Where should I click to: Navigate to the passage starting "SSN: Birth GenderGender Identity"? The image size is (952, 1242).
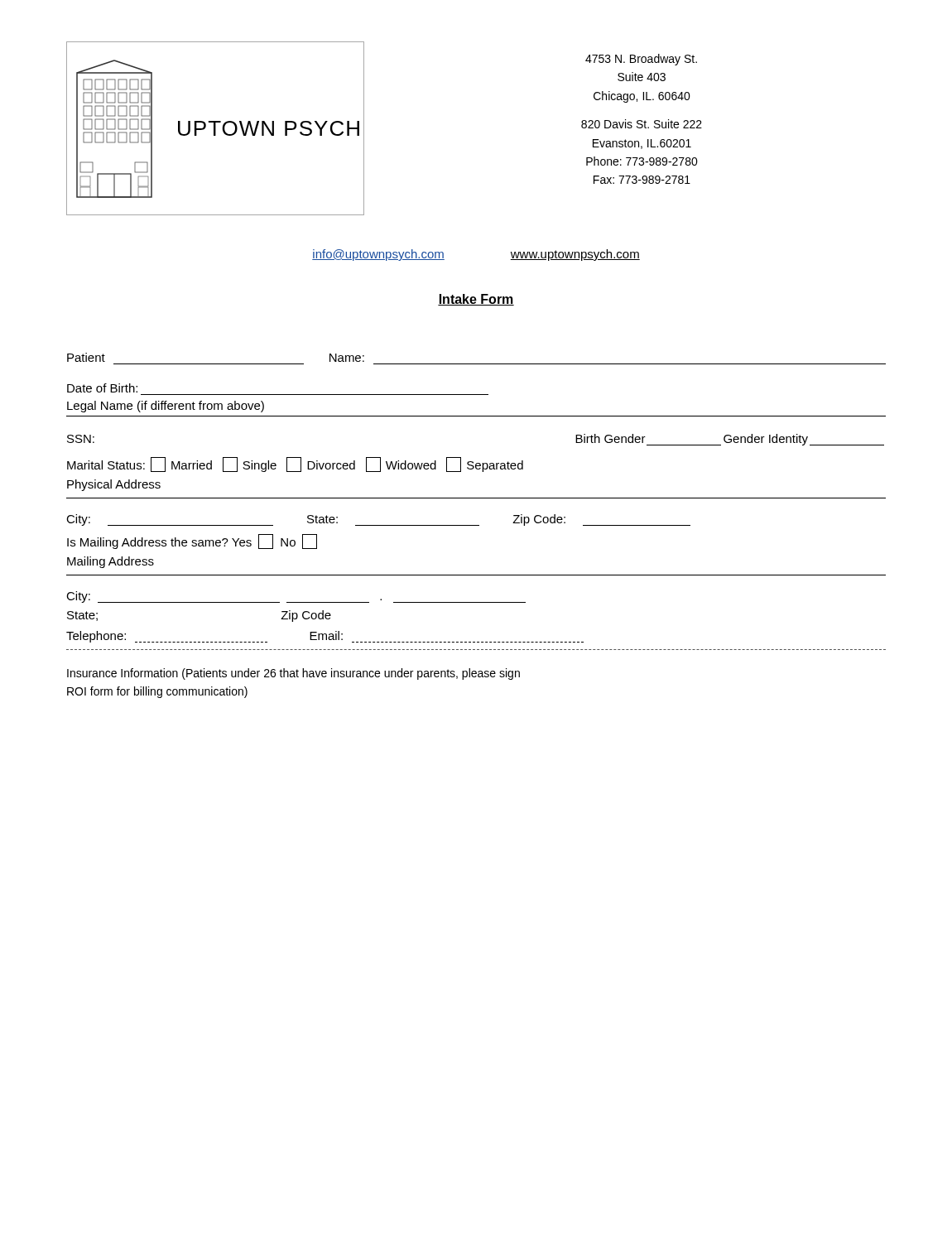point(79,439)
